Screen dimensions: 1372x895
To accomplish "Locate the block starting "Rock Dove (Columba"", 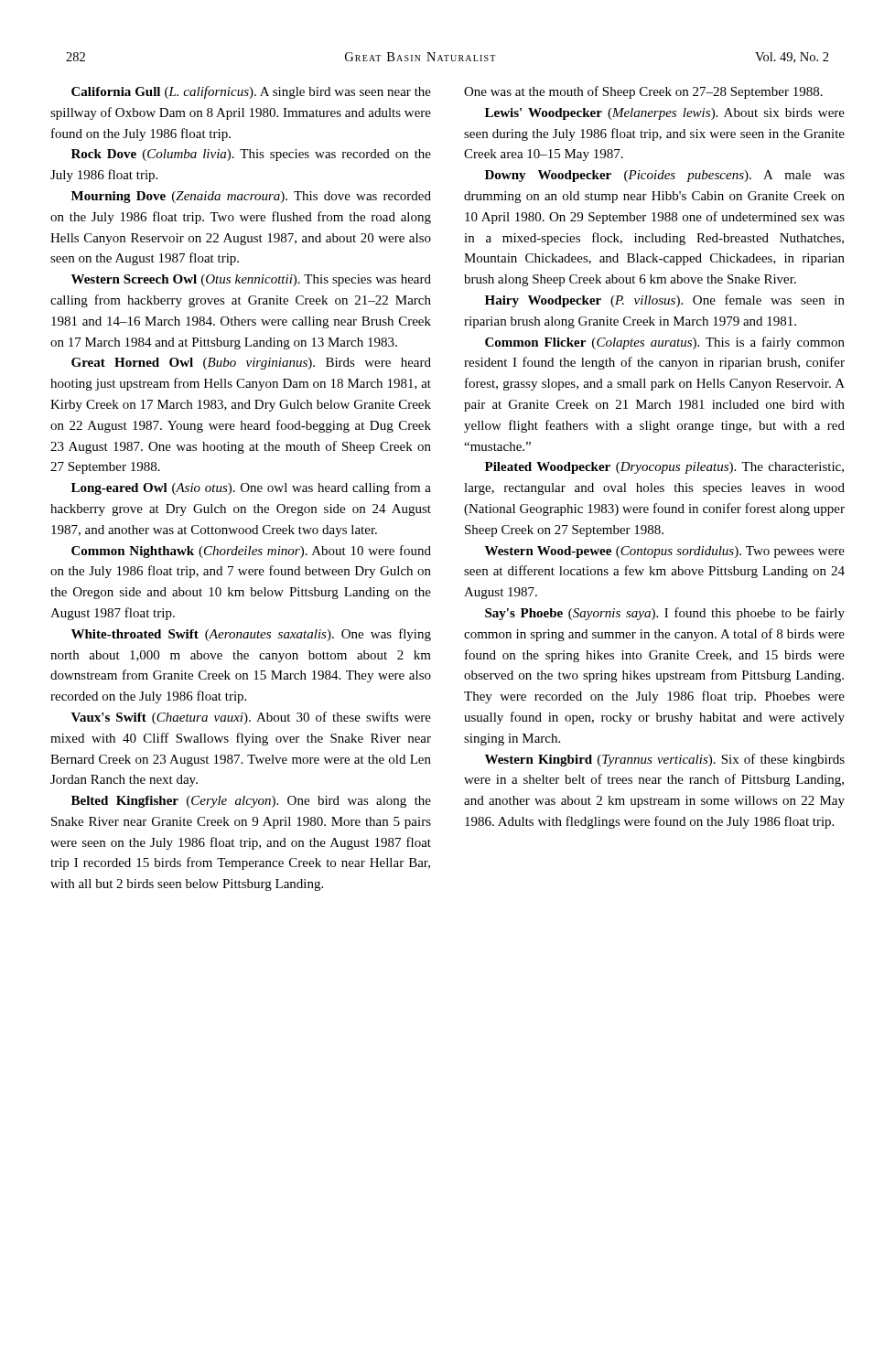I will click(x=241, y=164).
